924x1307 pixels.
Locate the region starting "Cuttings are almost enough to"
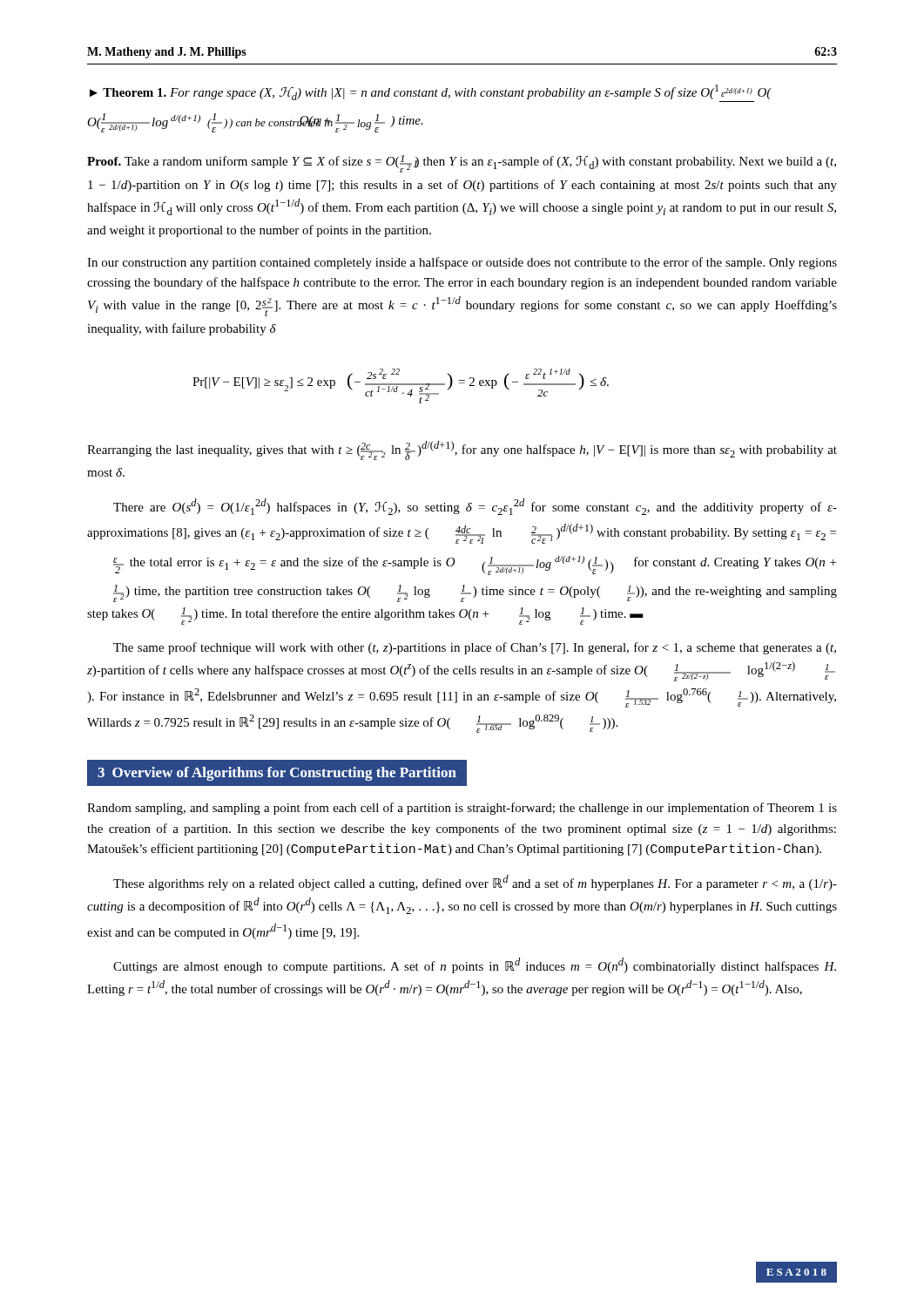462,976
